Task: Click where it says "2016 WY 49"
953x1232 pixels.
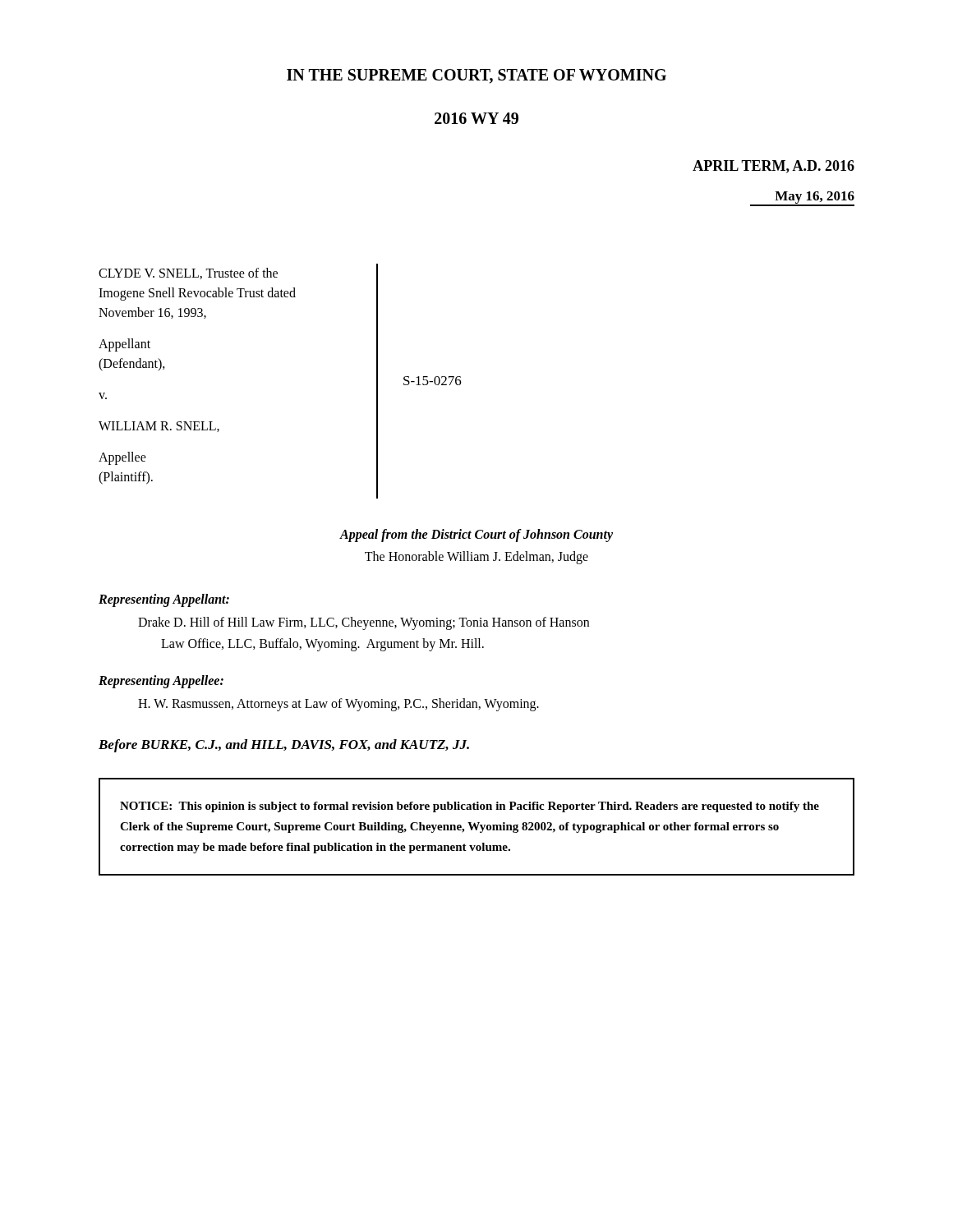Action: 476,118
